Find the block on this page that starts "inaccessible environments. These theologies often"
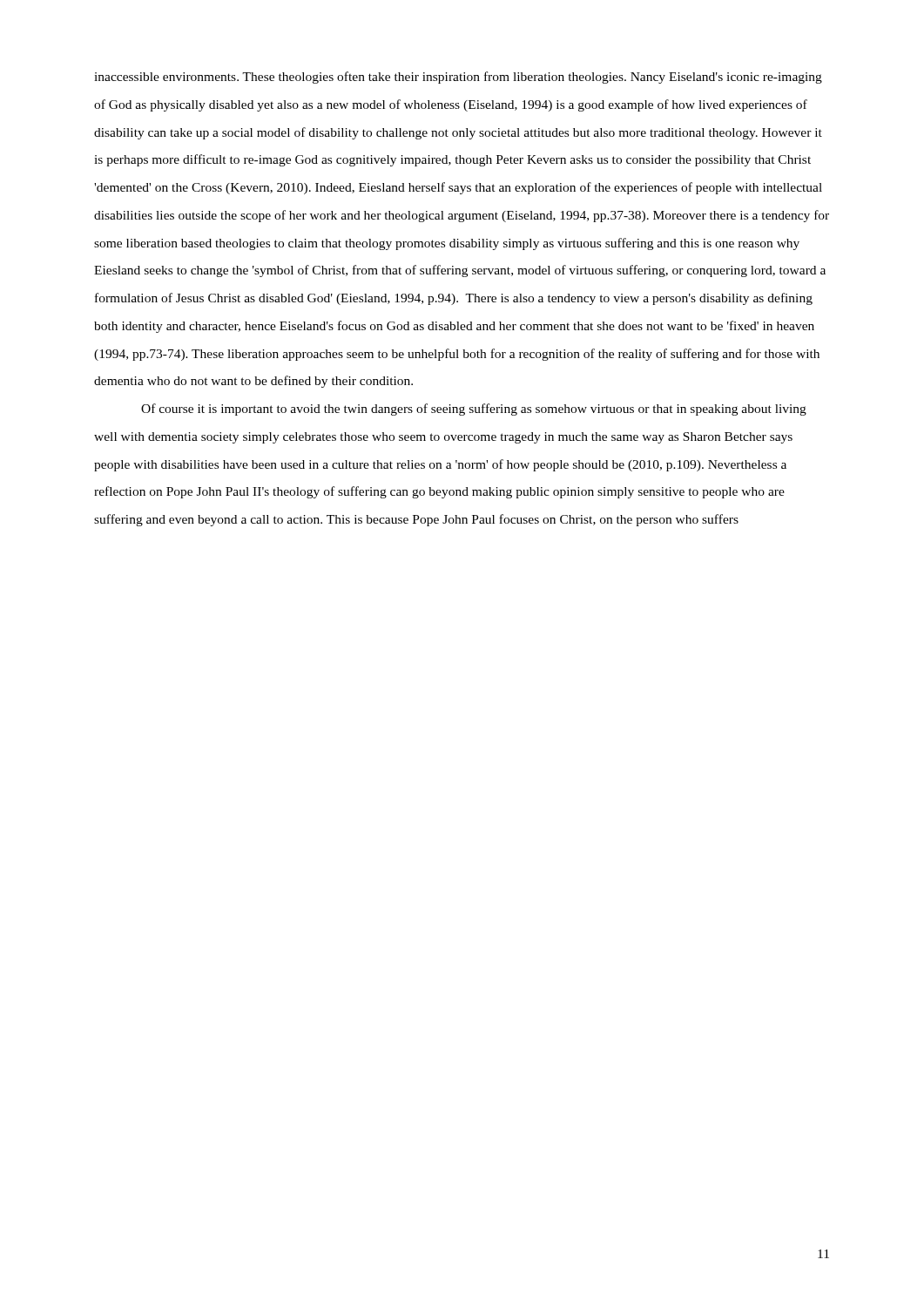 tap(462, 228)
